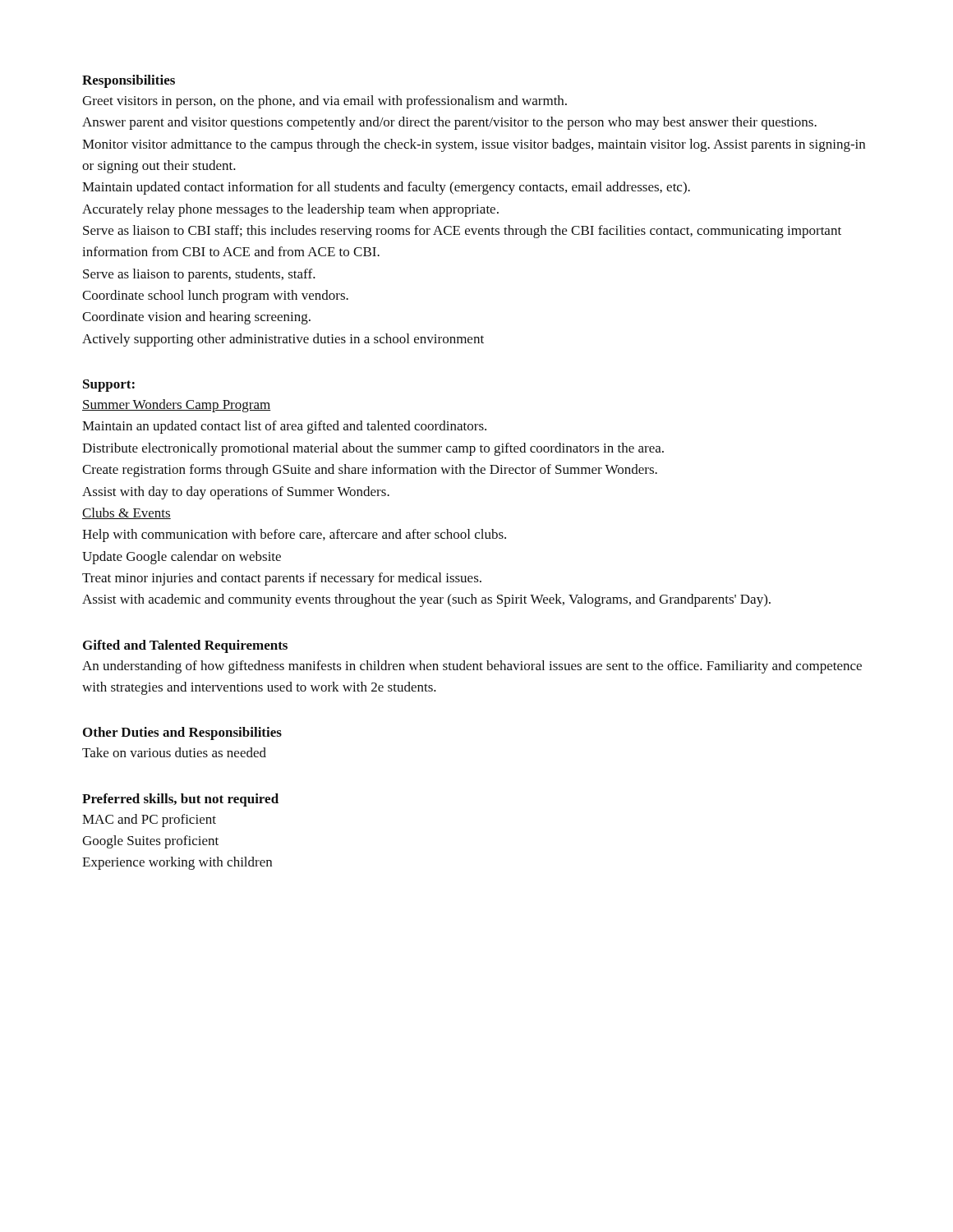This screenshot has height=1232, width=953.
Task: Locate the text starting "Greet visitors in"
Action: pyautogui.click(x=476, y=220)
